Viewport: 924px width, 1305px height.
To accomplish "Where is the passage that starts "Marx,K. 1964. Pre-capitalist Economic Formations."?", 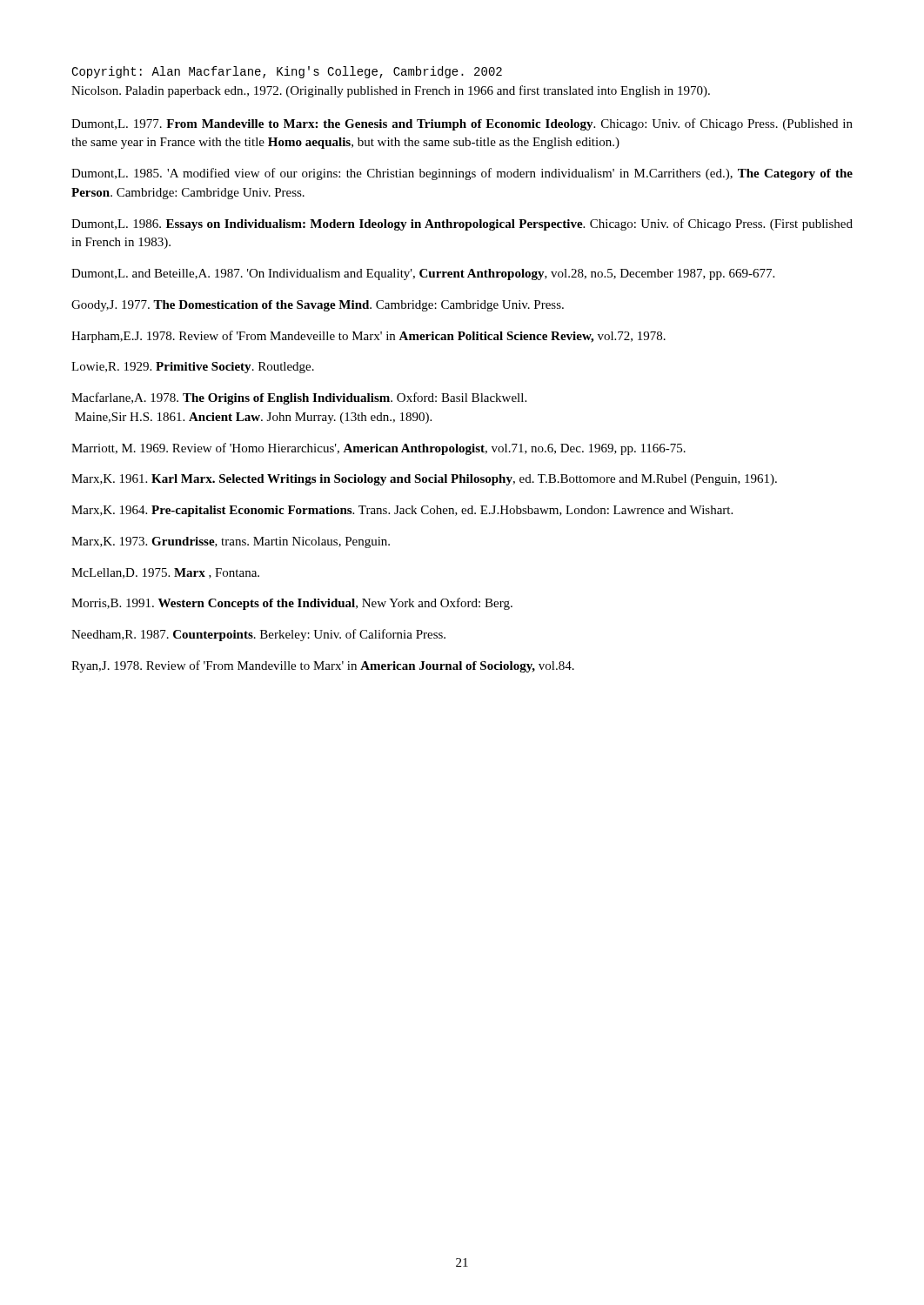I will (402, 510).
